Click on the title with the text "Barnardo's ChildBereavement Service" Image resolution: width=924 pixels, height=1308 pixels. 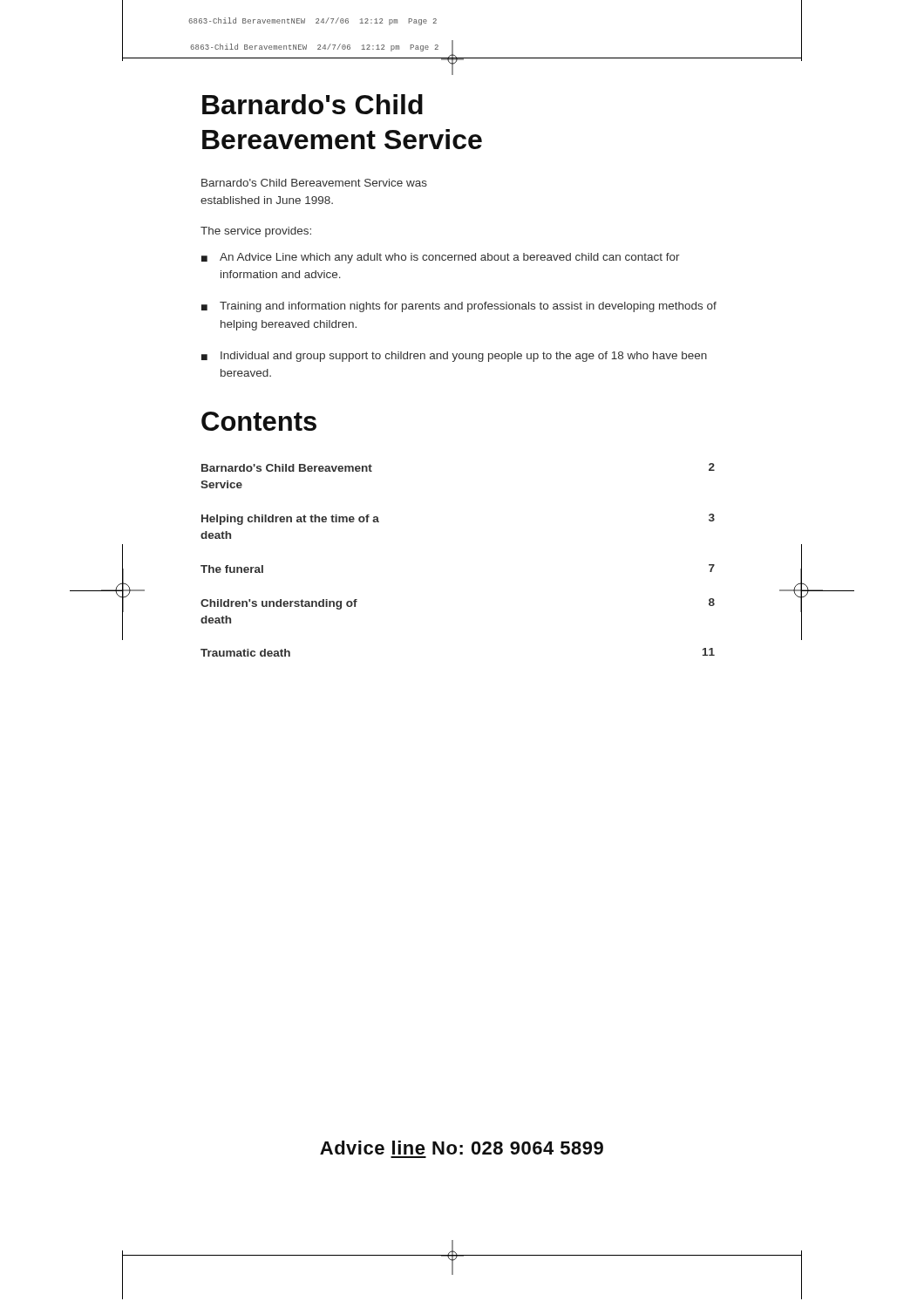[x=313, y=104]
